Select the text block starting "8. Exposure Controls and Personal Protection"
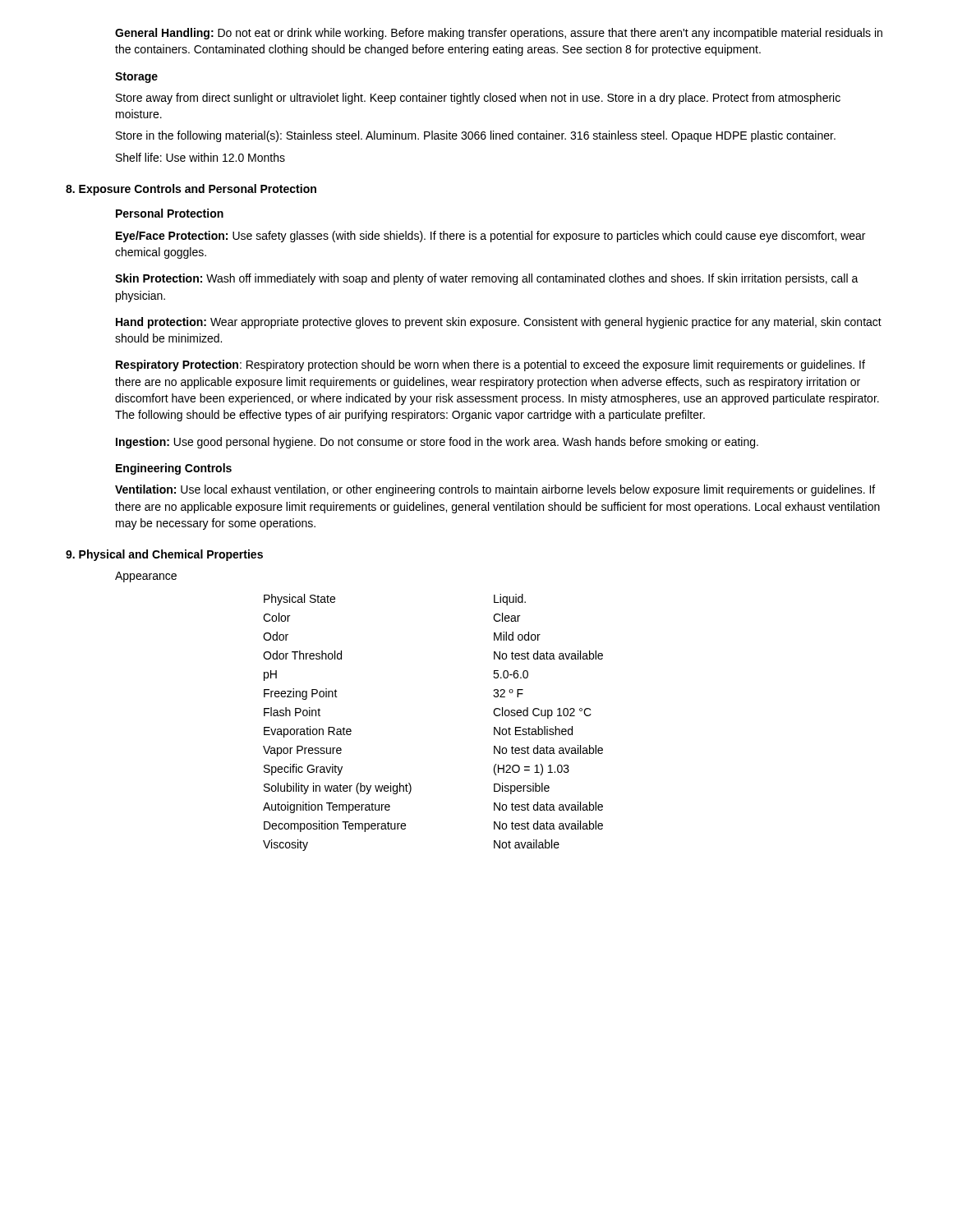The width and height of the screenshot is (953, 1232). [x=191, y=190]
